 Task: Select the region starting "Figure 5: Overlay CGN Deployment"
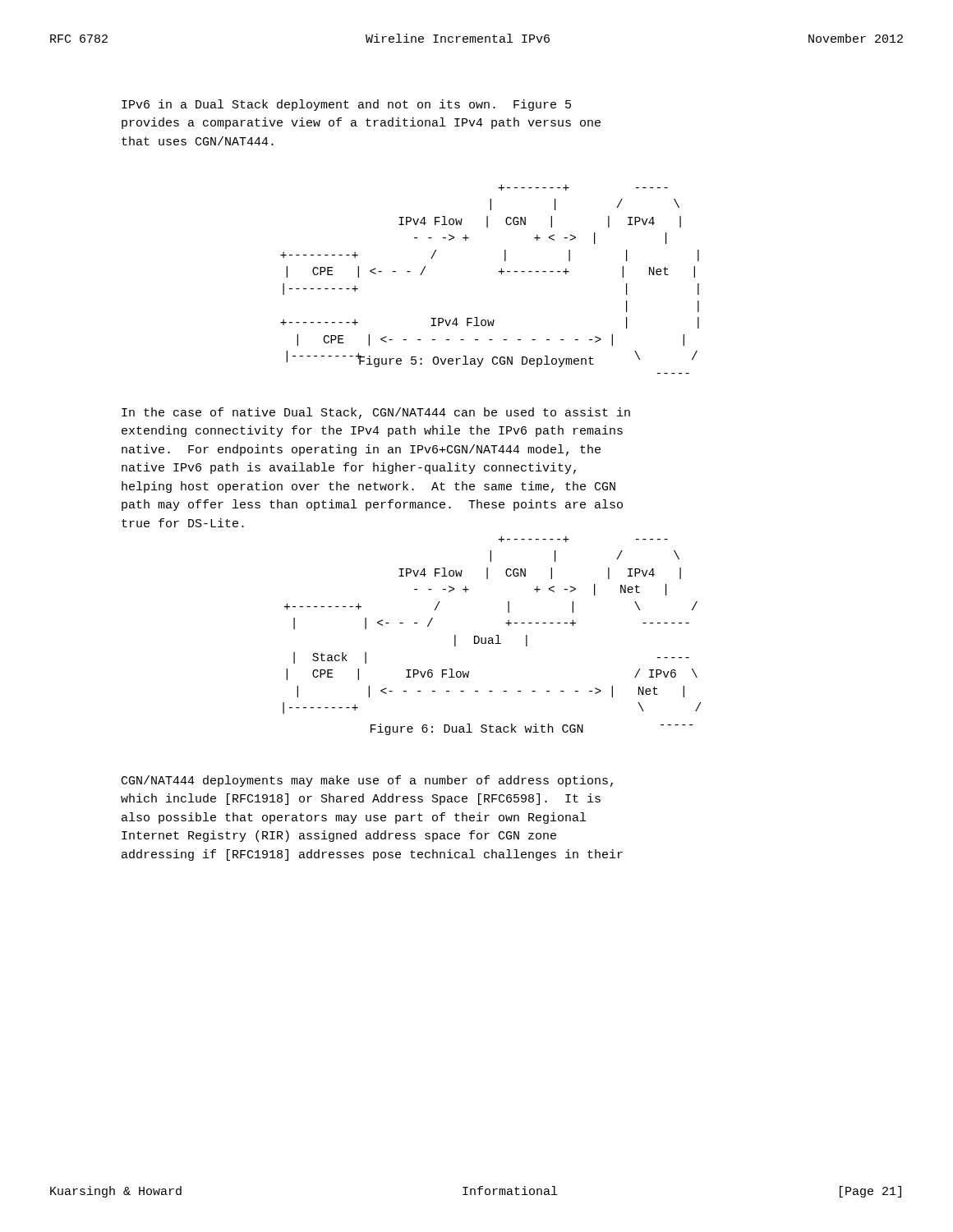pos(476,362)
